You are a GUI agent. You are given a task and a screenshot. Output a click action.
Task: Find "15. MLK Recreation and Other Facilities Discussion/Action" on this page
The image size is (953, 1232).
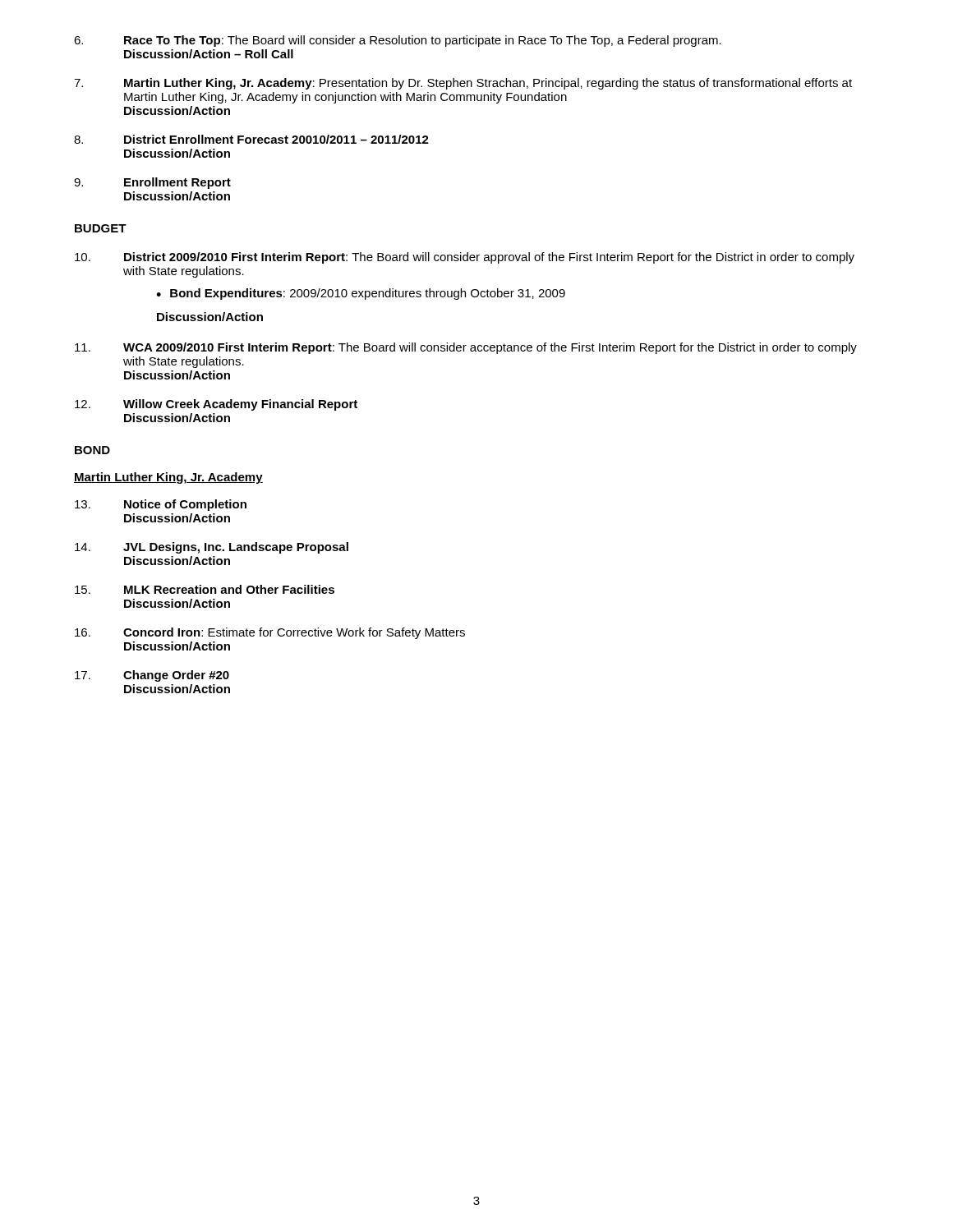[x=205, y=589]
